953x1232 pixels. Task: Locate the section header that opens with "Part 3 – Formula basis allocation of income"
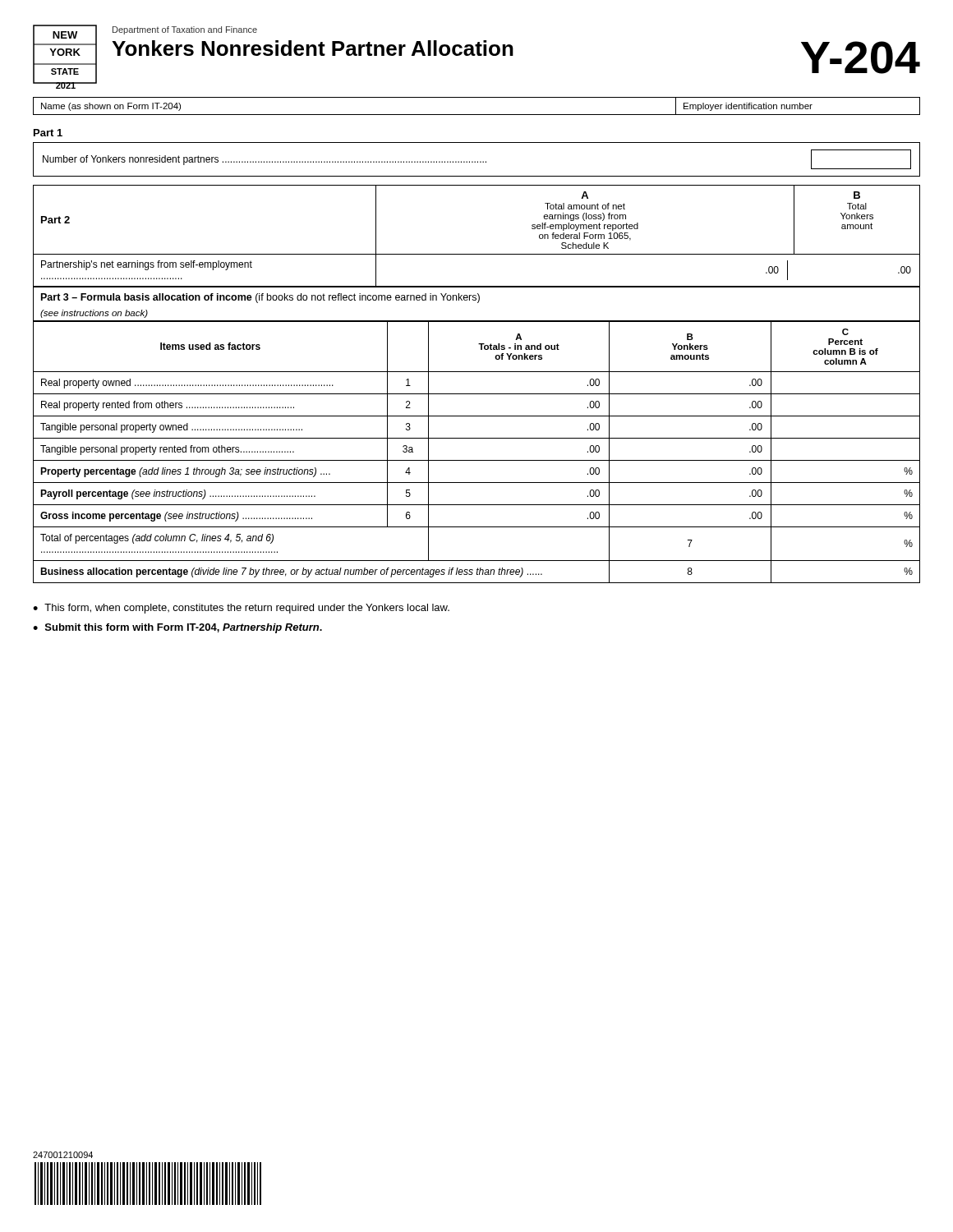pos(260,297)
